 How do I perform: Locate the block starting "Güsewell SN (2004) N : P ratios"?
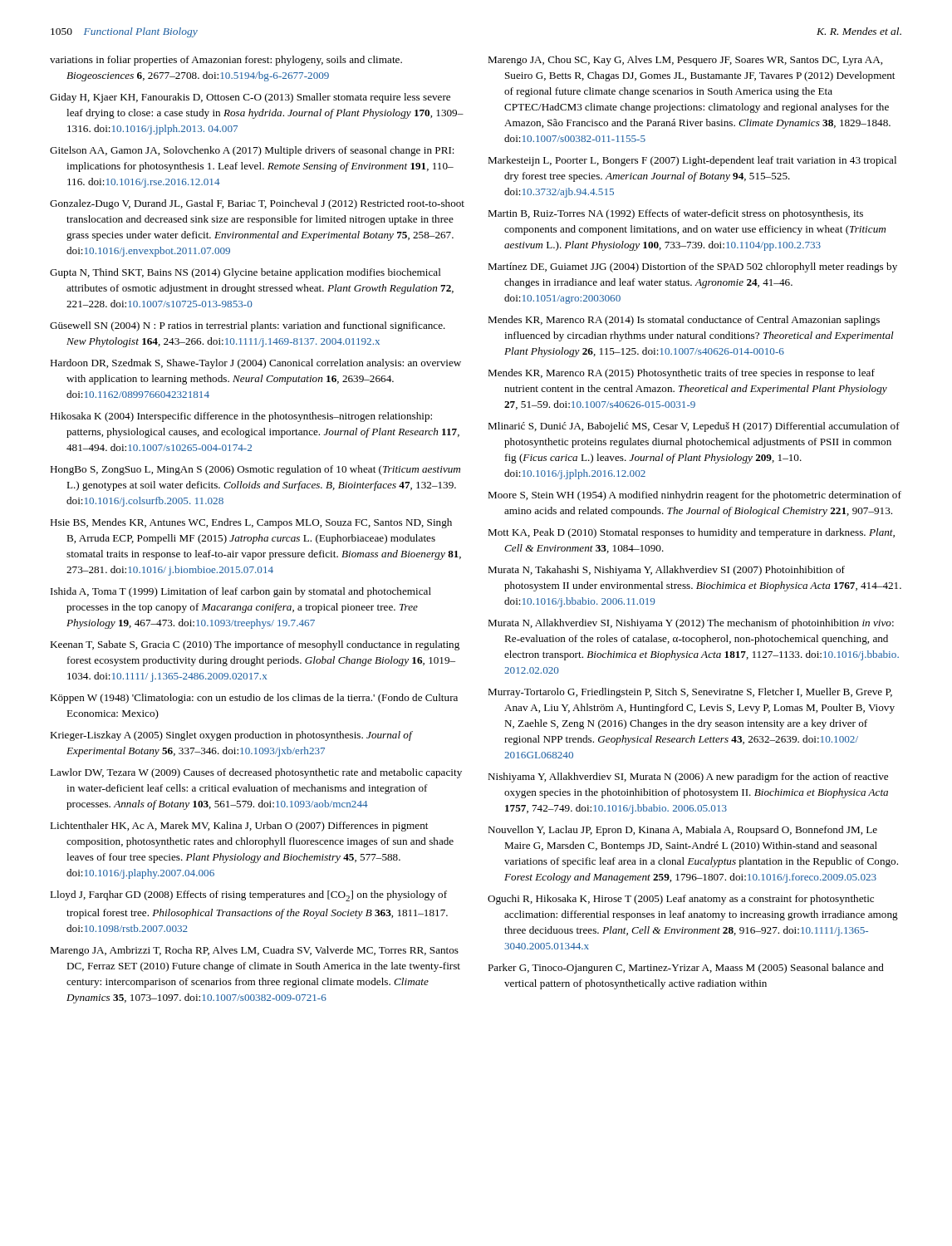tap(248, 333)
